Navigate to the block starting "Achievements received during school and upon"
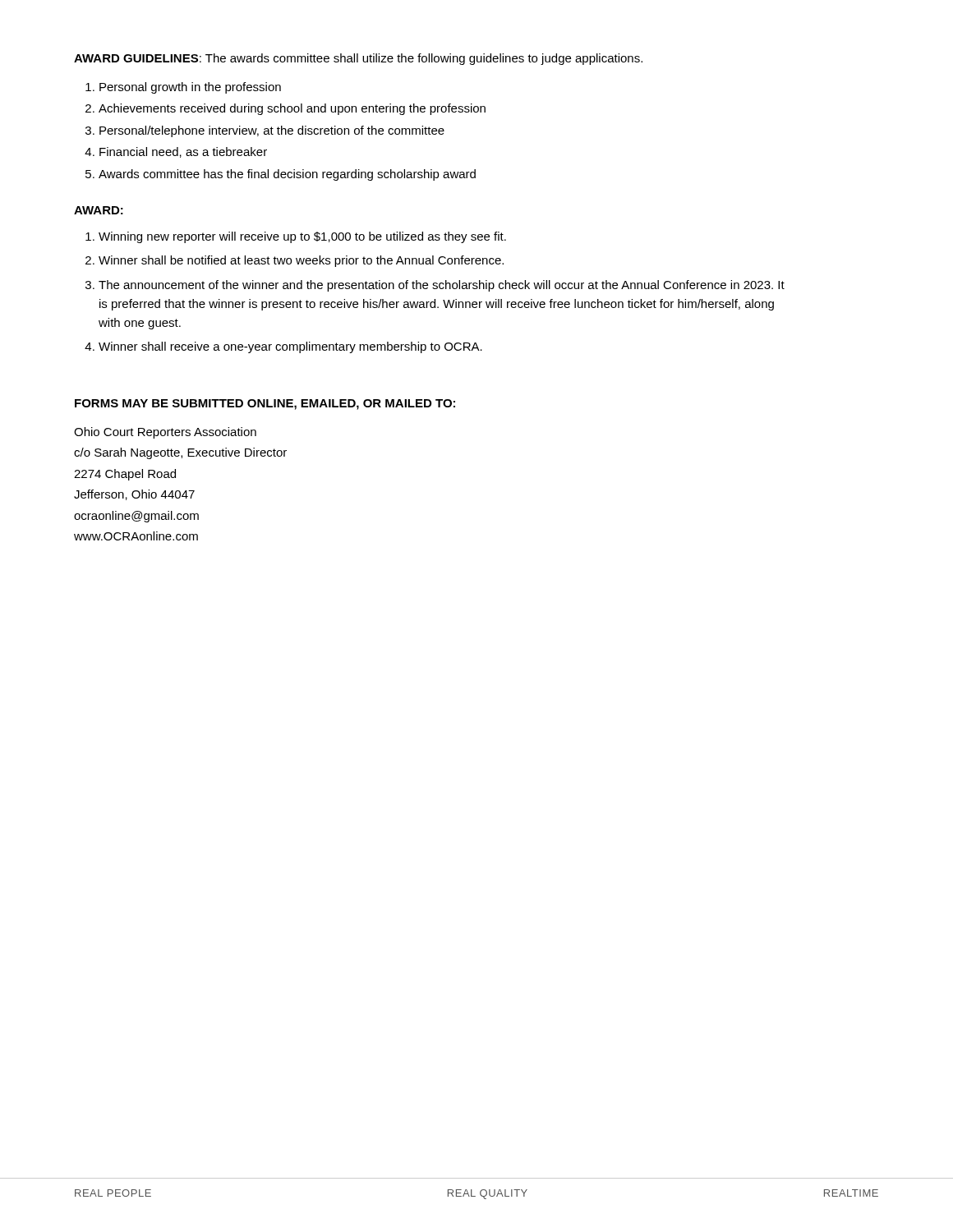953x1232 pixels. coord(292,108)
